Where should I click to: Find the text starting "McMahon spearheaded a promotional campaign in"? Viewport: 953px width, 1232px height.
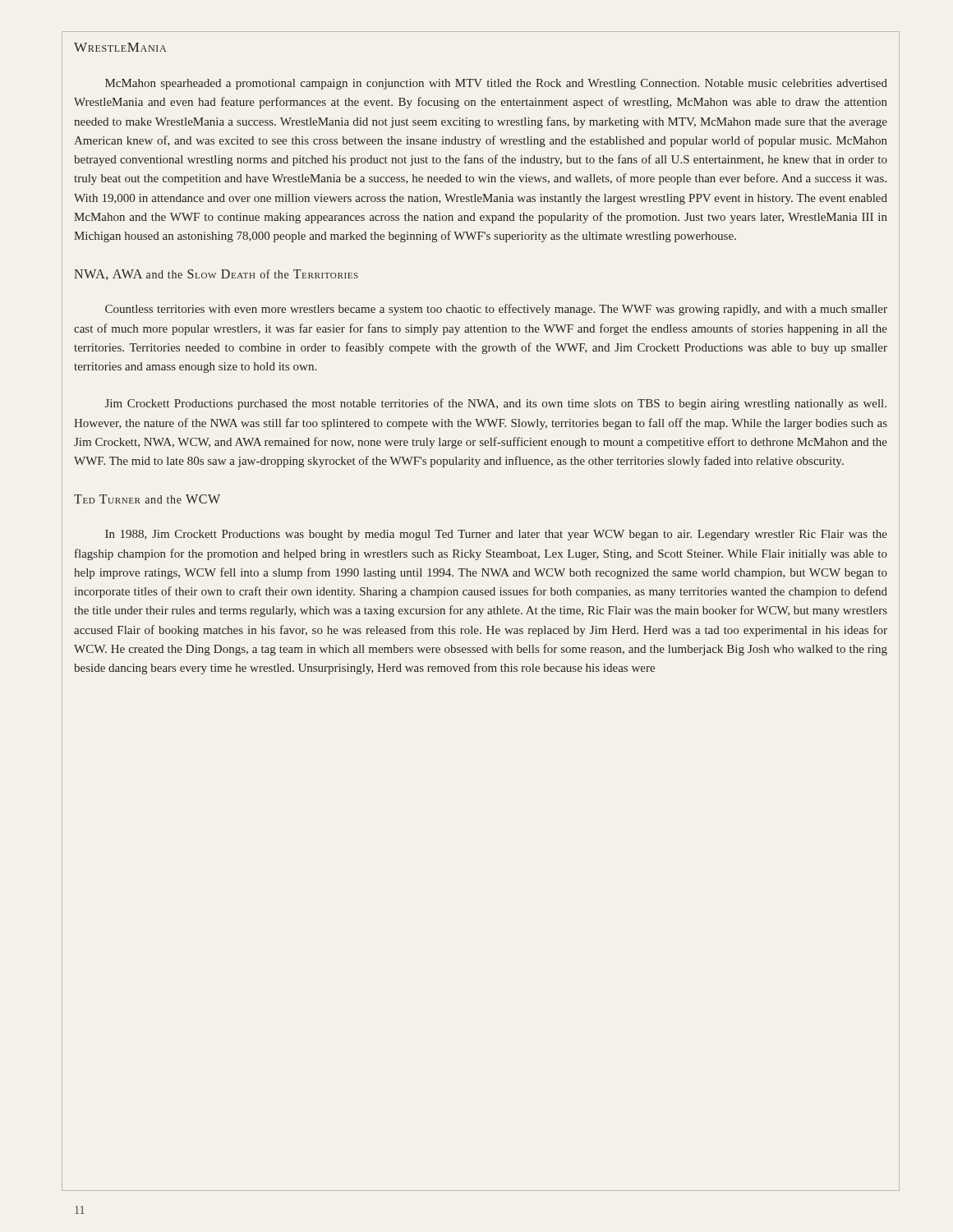coord(481,160)
